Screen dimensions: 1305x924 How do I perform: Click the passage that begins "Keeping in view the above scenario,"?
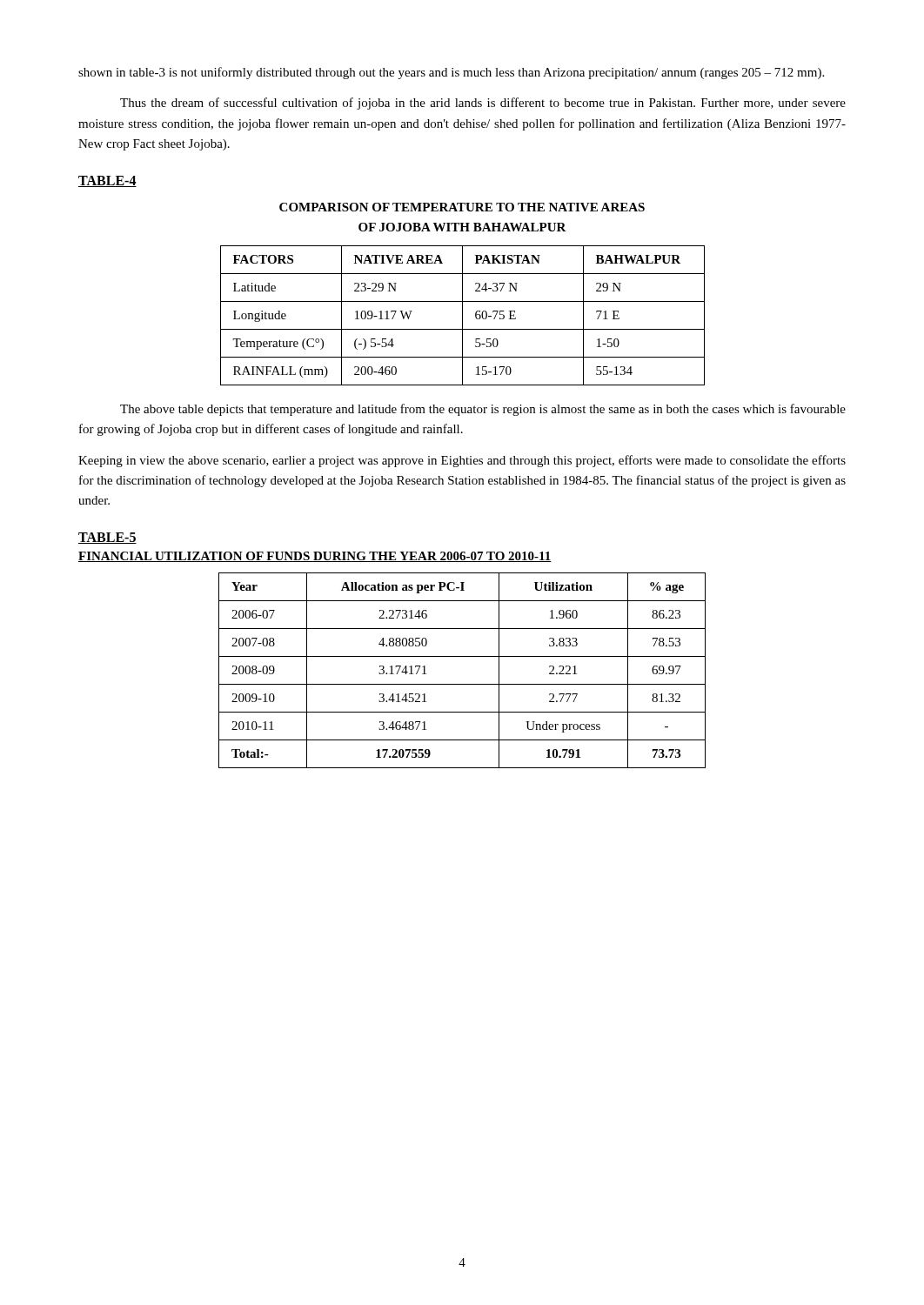point(462,480)
